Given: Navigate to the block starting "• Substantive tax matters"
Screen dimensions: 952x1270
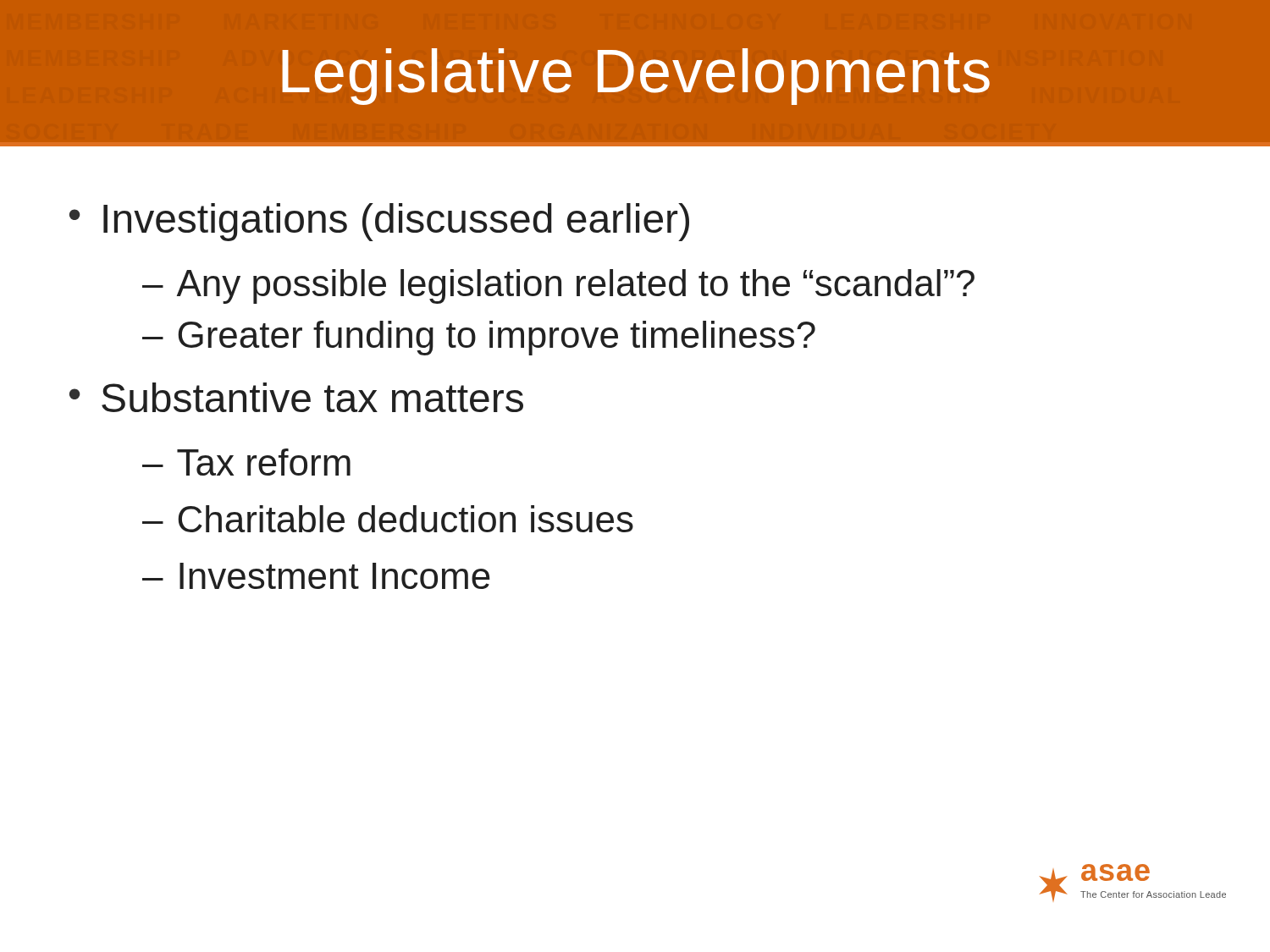Looking at the screenshot, I should (296, 398).
